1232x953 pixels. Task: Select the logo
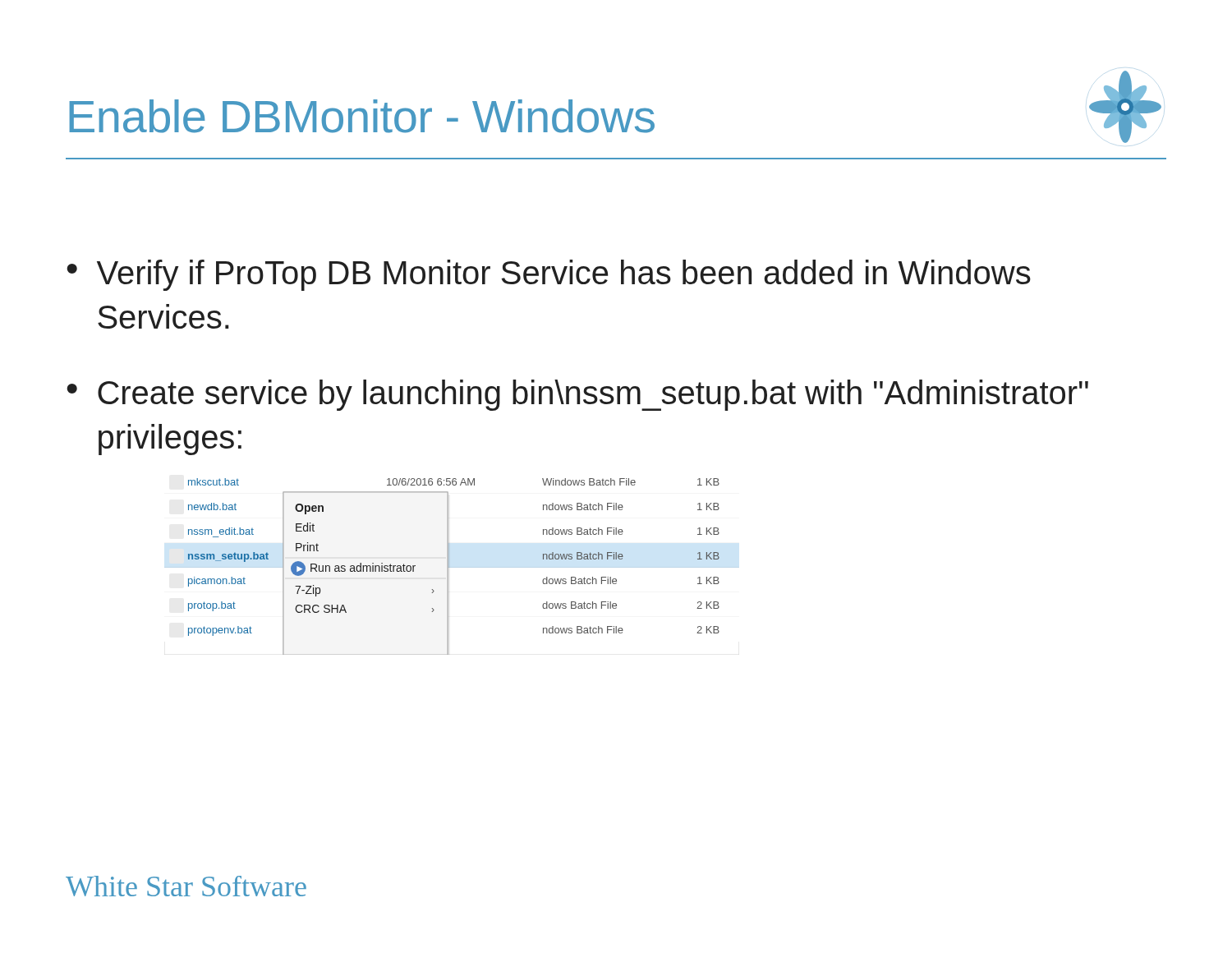[1125, 107]
